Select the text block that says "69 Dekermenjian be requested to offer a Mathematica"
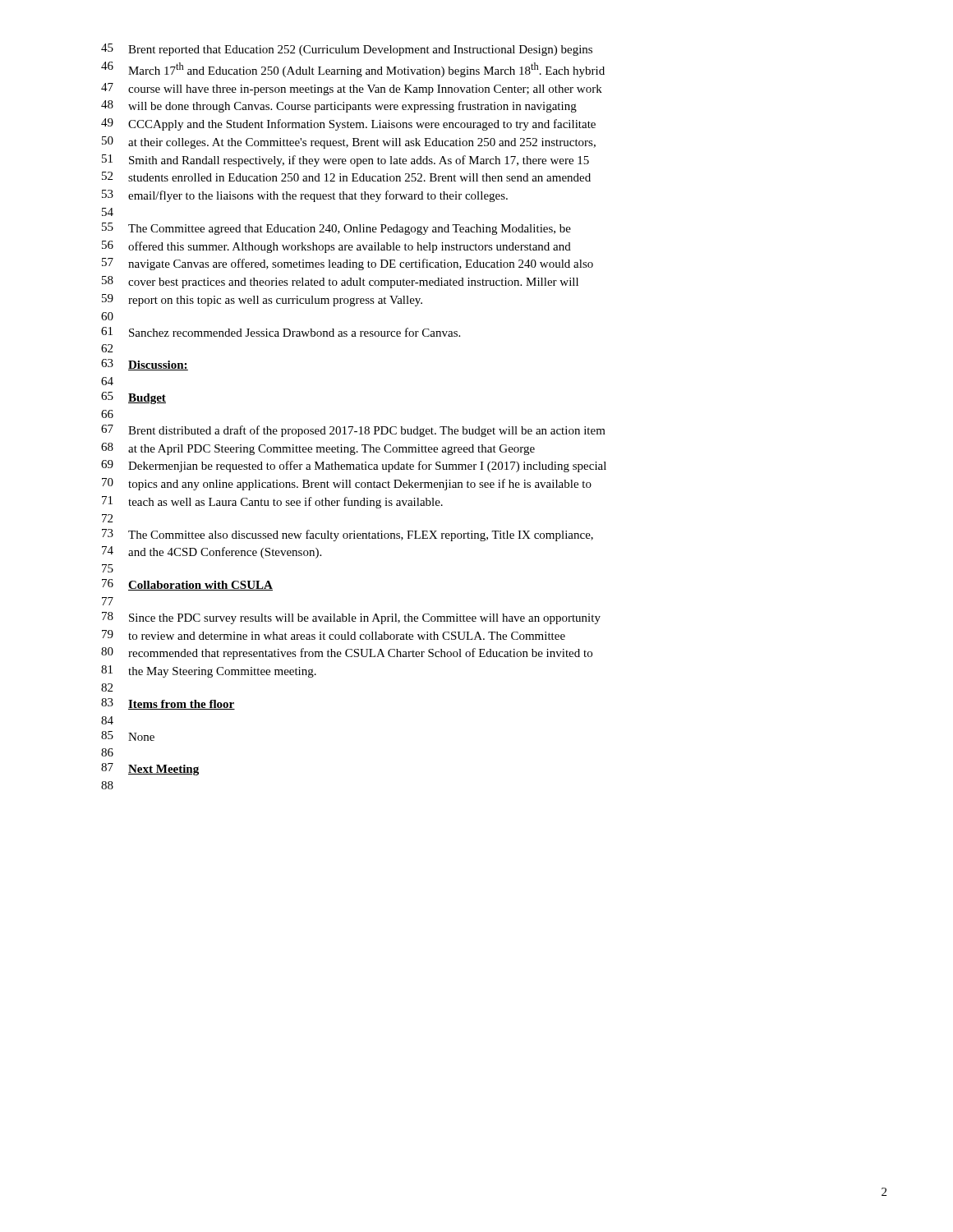Viewport: 953px width, 1232px height. pyautogui.click(x=485, y=467)
